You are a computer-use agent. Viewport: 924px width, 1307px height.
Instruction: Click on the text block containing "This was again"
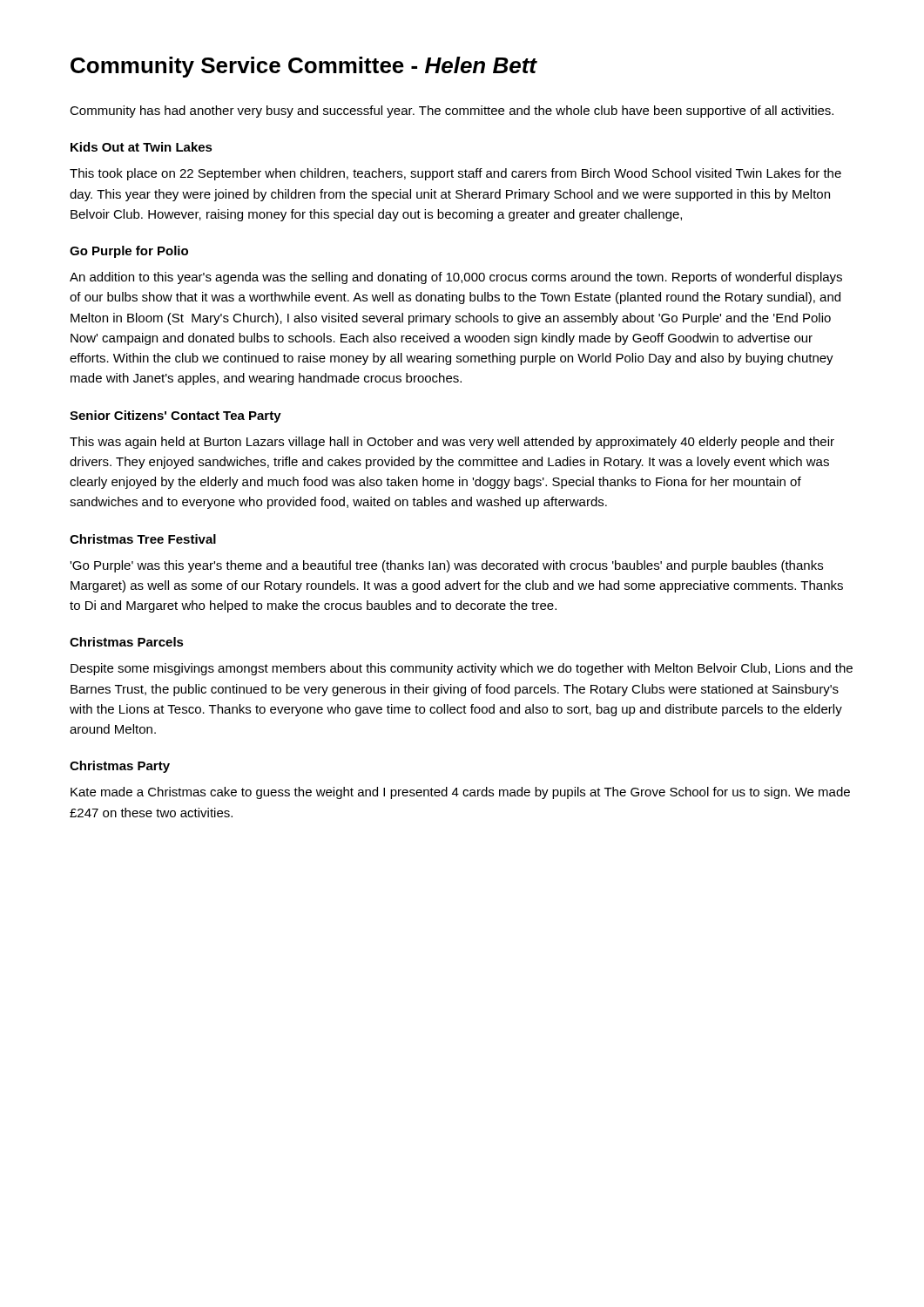pos(452,471)
